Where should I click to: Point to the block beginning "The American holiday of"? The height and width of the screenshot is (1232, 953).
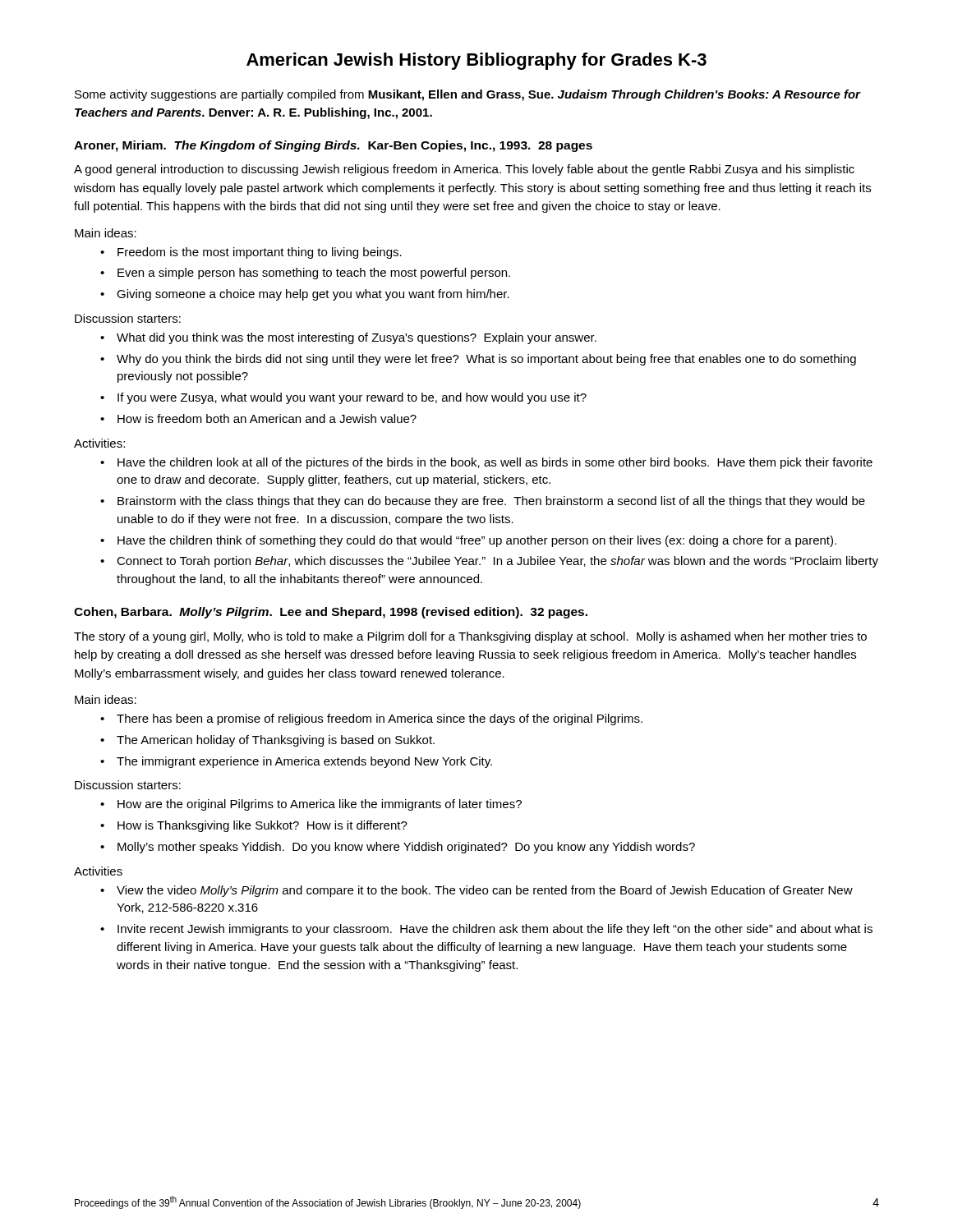(276, 740)
